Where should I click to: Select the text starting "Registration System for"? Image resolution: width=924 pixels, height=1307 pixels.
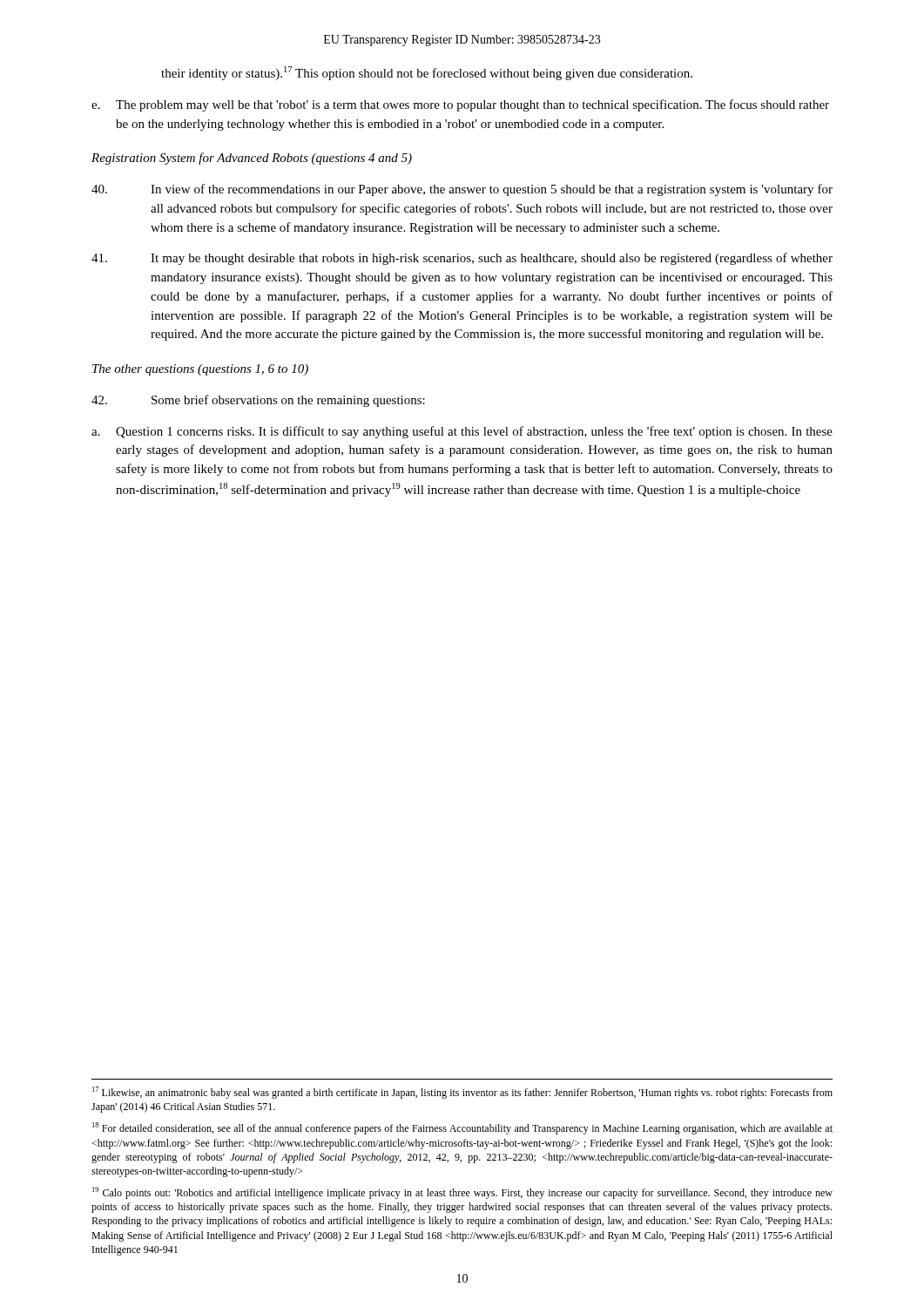[252, 158]
